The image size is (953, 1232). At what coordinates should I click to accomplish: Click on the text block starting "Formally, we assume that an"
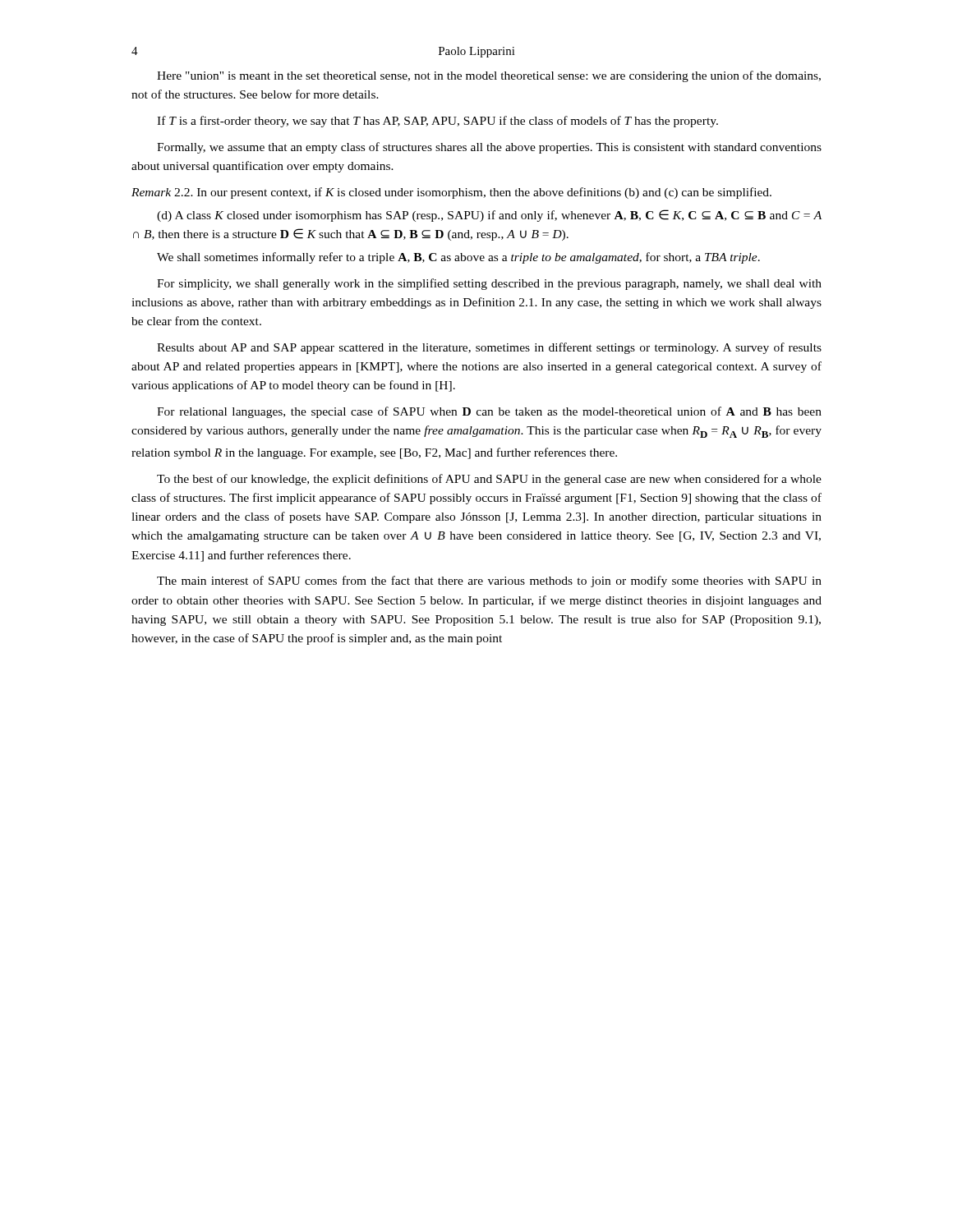pos(476,156)
